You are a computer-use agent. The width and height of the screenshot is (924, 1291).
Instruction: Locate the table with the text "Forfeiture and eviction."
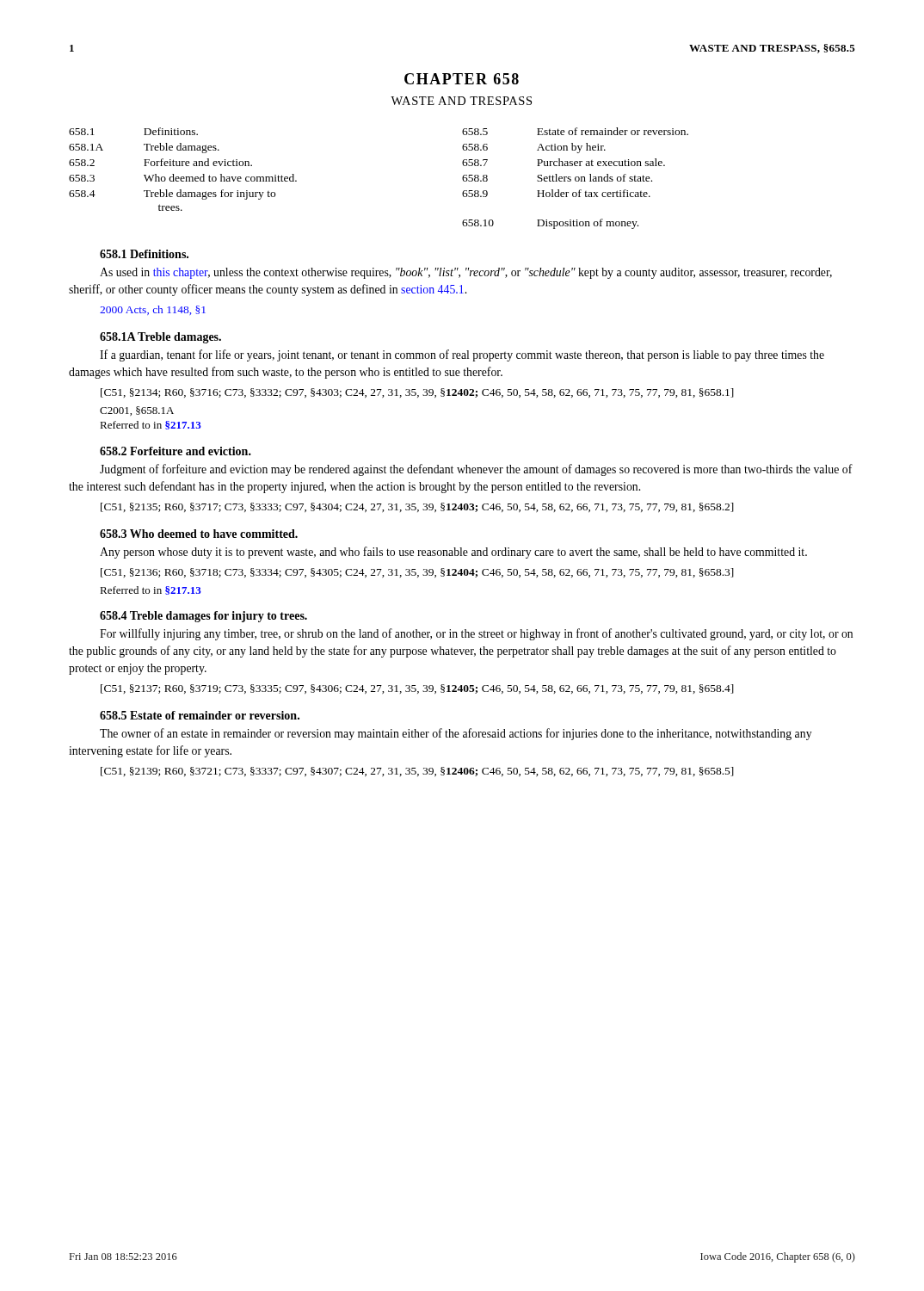pyautogui.click(x=462, y=177)
